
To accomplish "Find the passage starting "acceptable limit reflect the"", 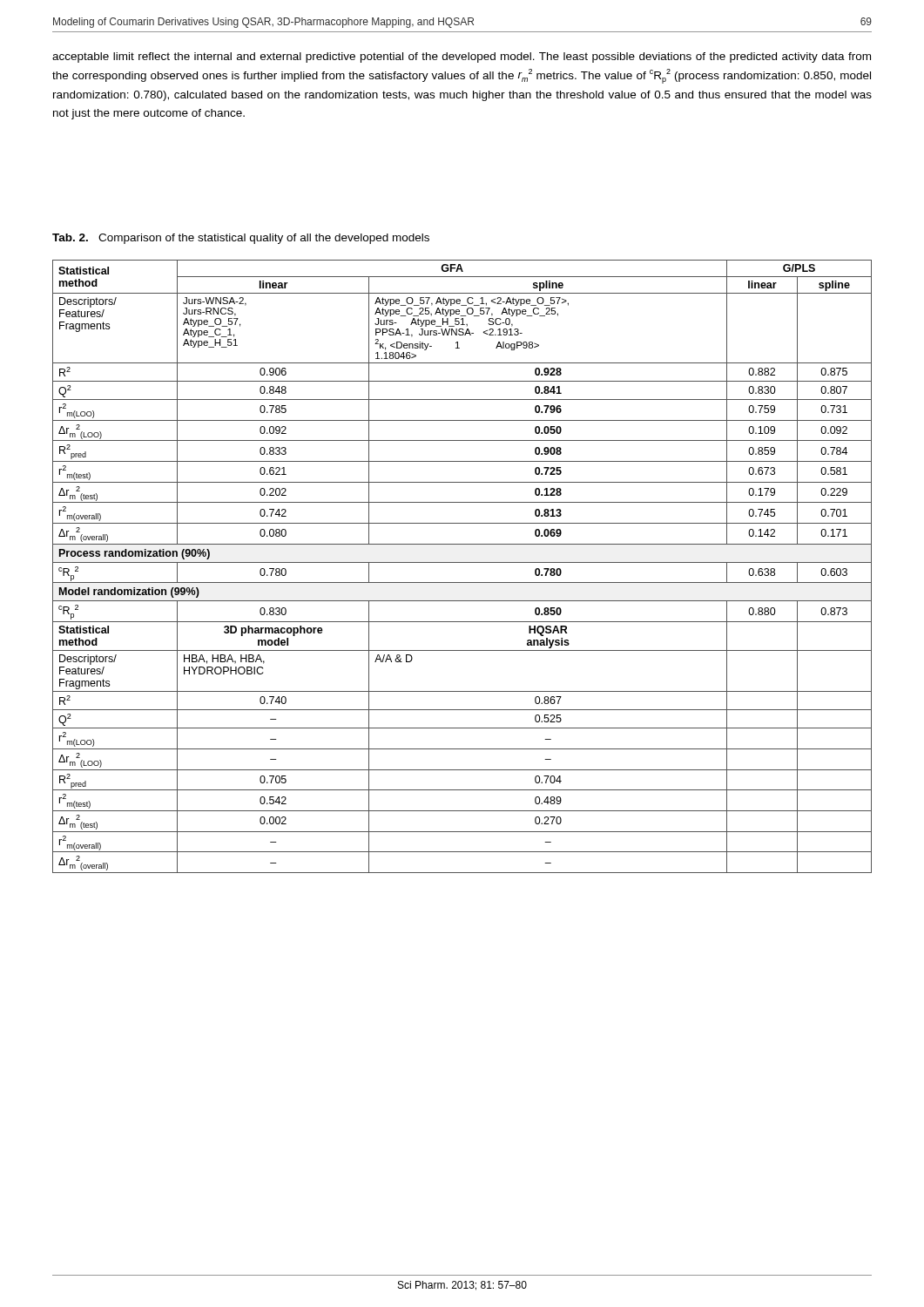I will (462, 84).
